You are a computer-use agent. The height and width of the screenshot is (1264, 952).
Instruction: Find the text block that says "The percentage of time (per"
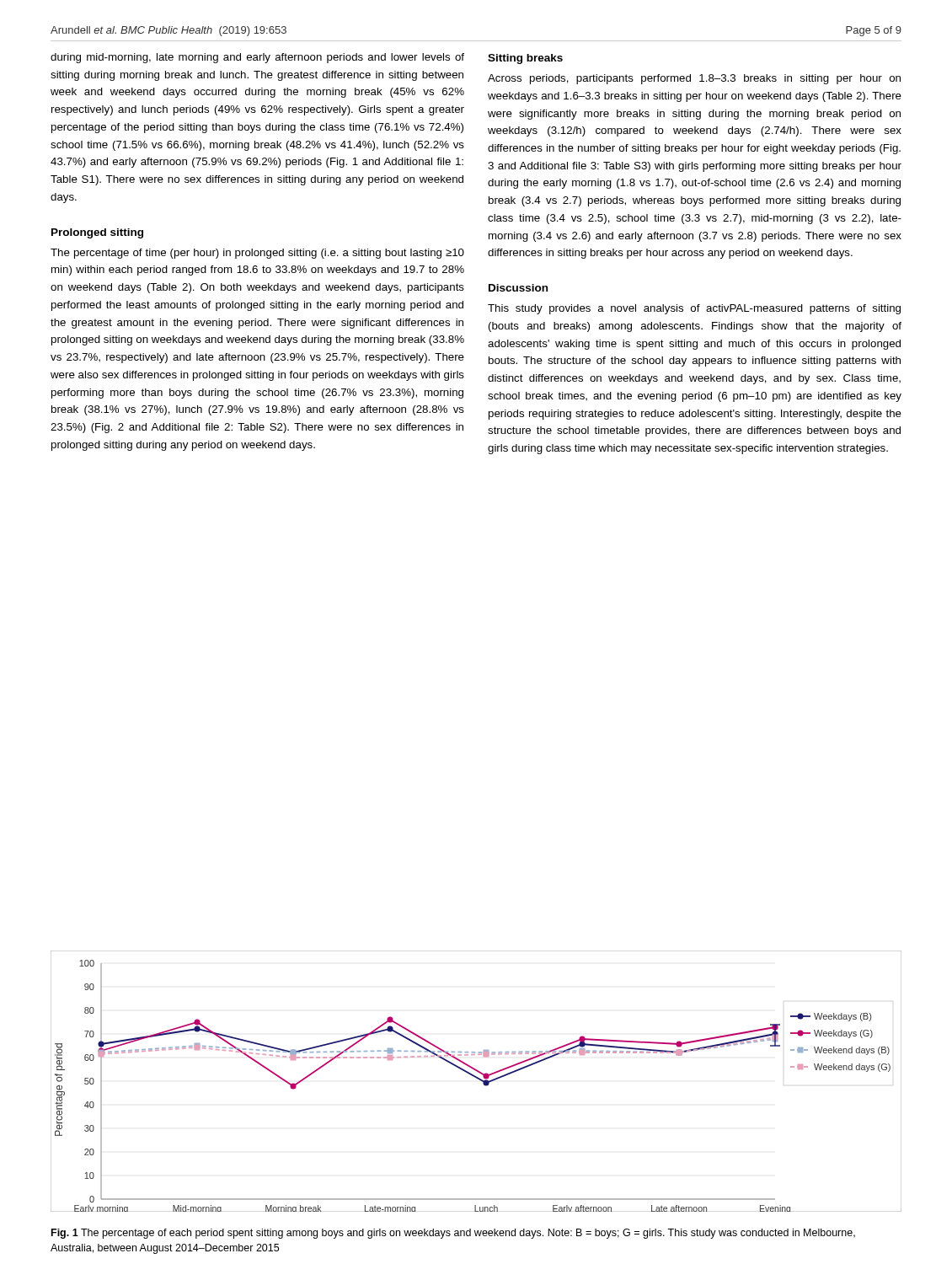[257, 348]
